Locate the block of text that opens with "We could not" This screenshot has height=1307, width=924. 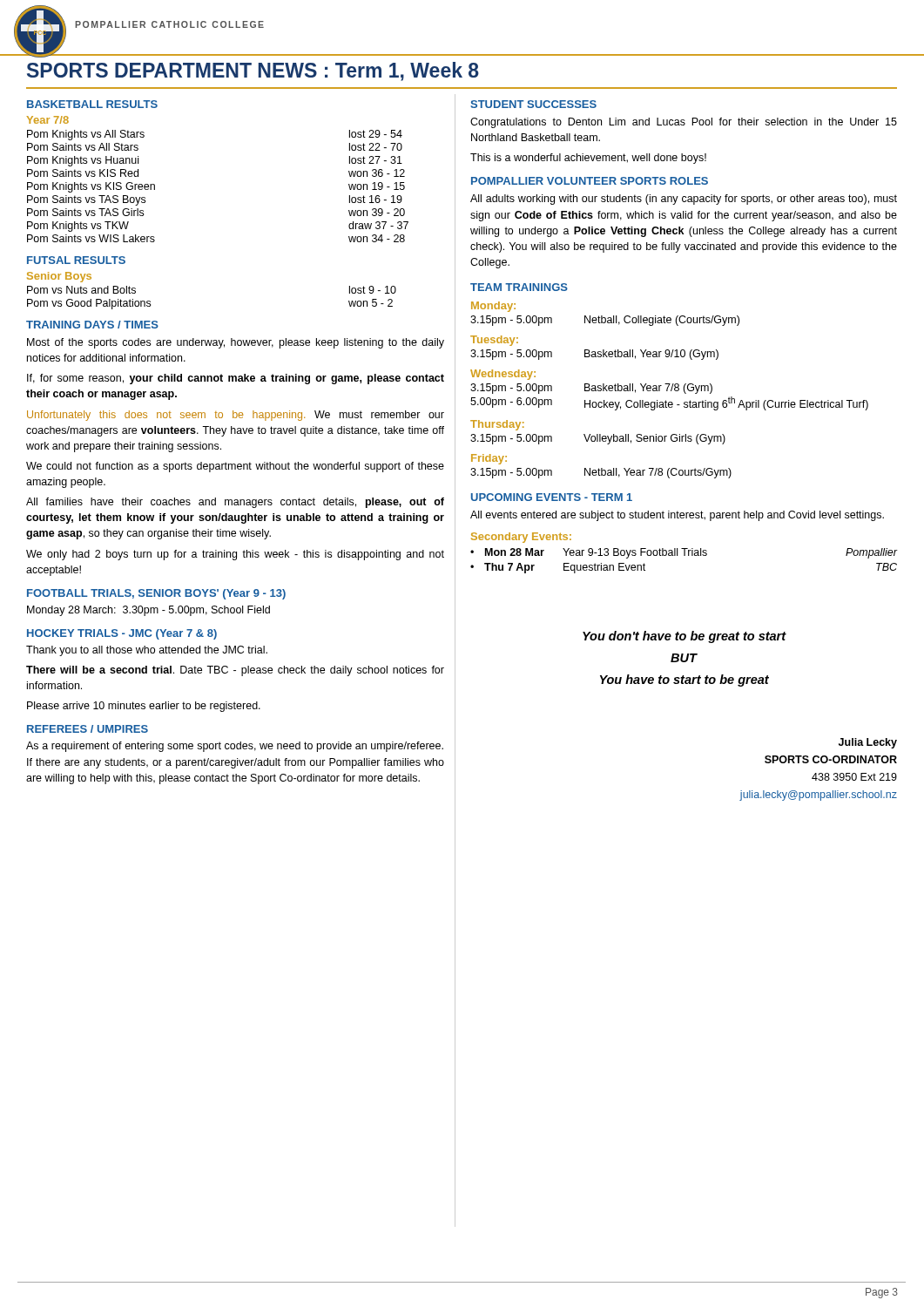click(235, 474)
